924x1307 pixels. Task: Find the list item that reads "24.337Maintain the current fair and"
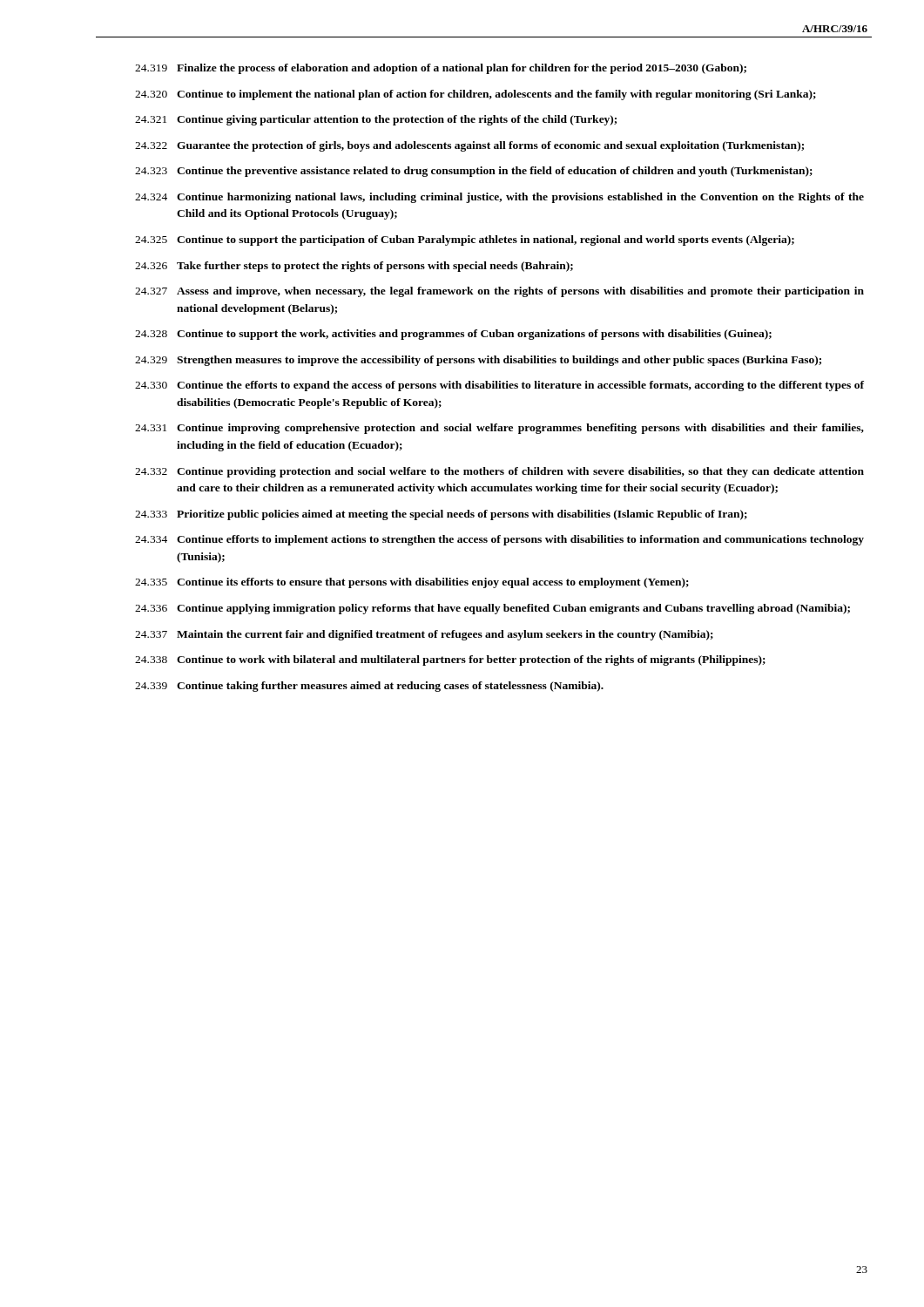499,634
